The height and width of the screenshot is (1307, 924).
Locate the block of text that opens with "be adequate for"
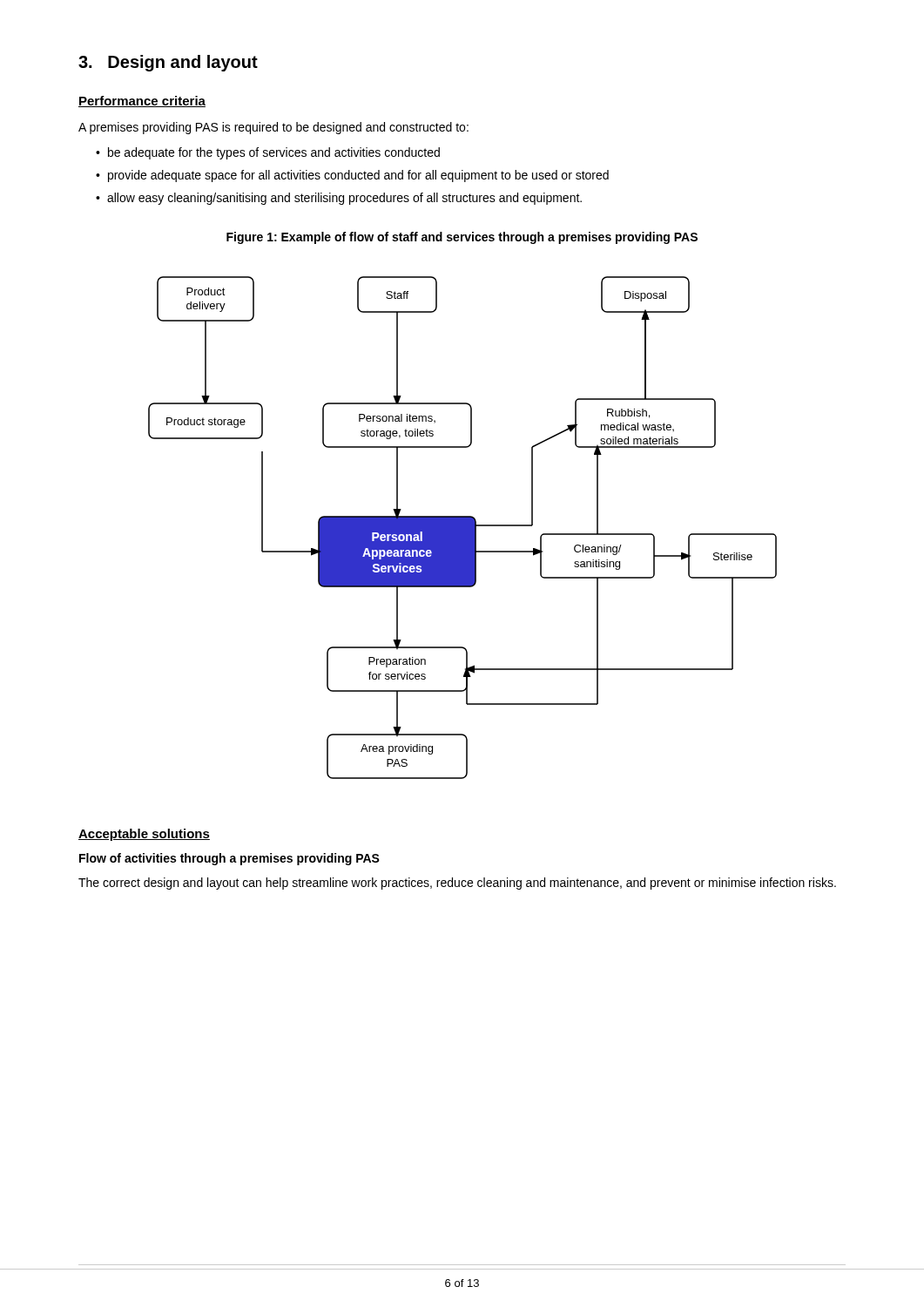[268, 153]
